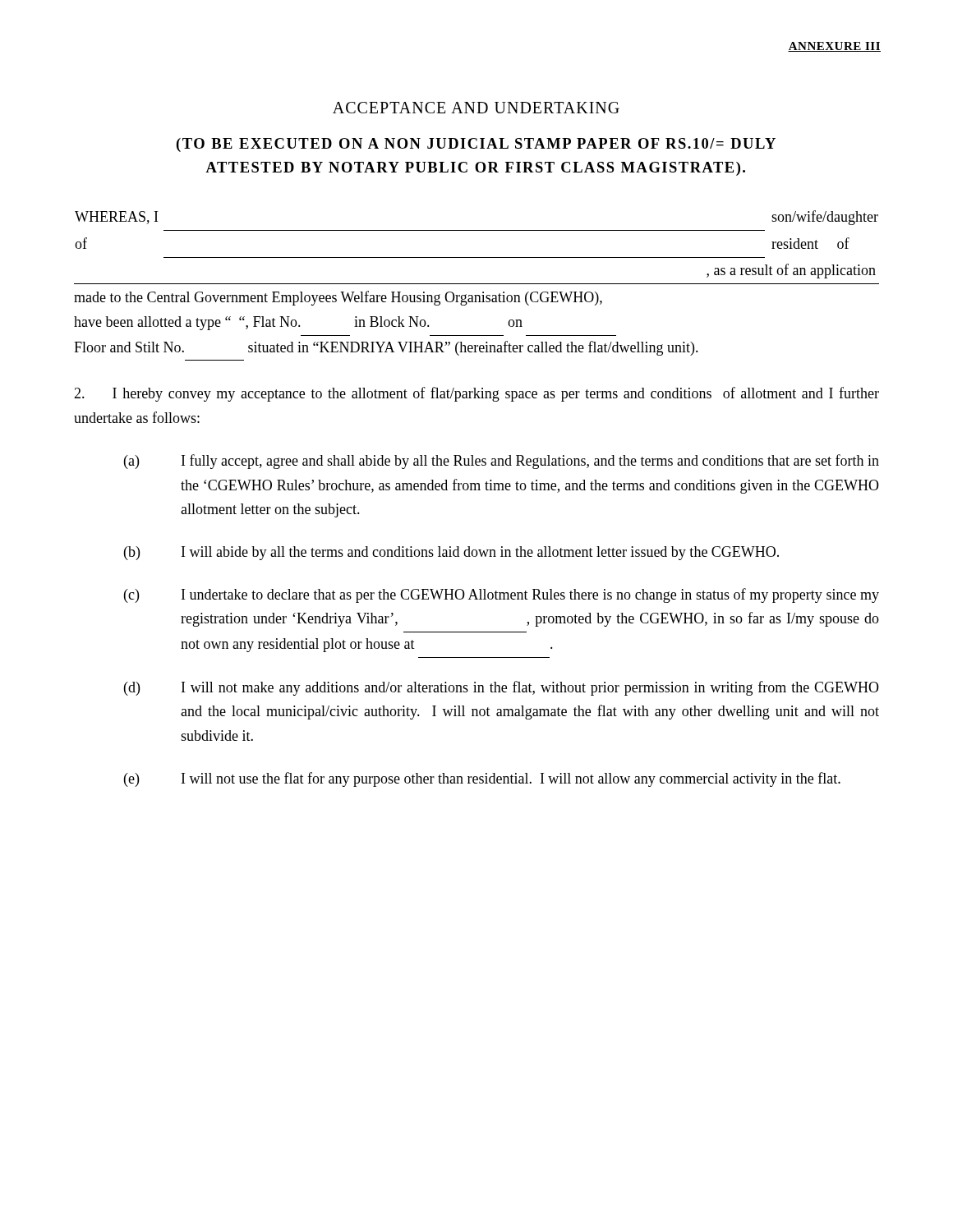Navigate to the region starting "(TO BE EXECUTED ON A NON JUDICIAL"
The height and width of the screenshot is (1232, 953).
point(476,155)
